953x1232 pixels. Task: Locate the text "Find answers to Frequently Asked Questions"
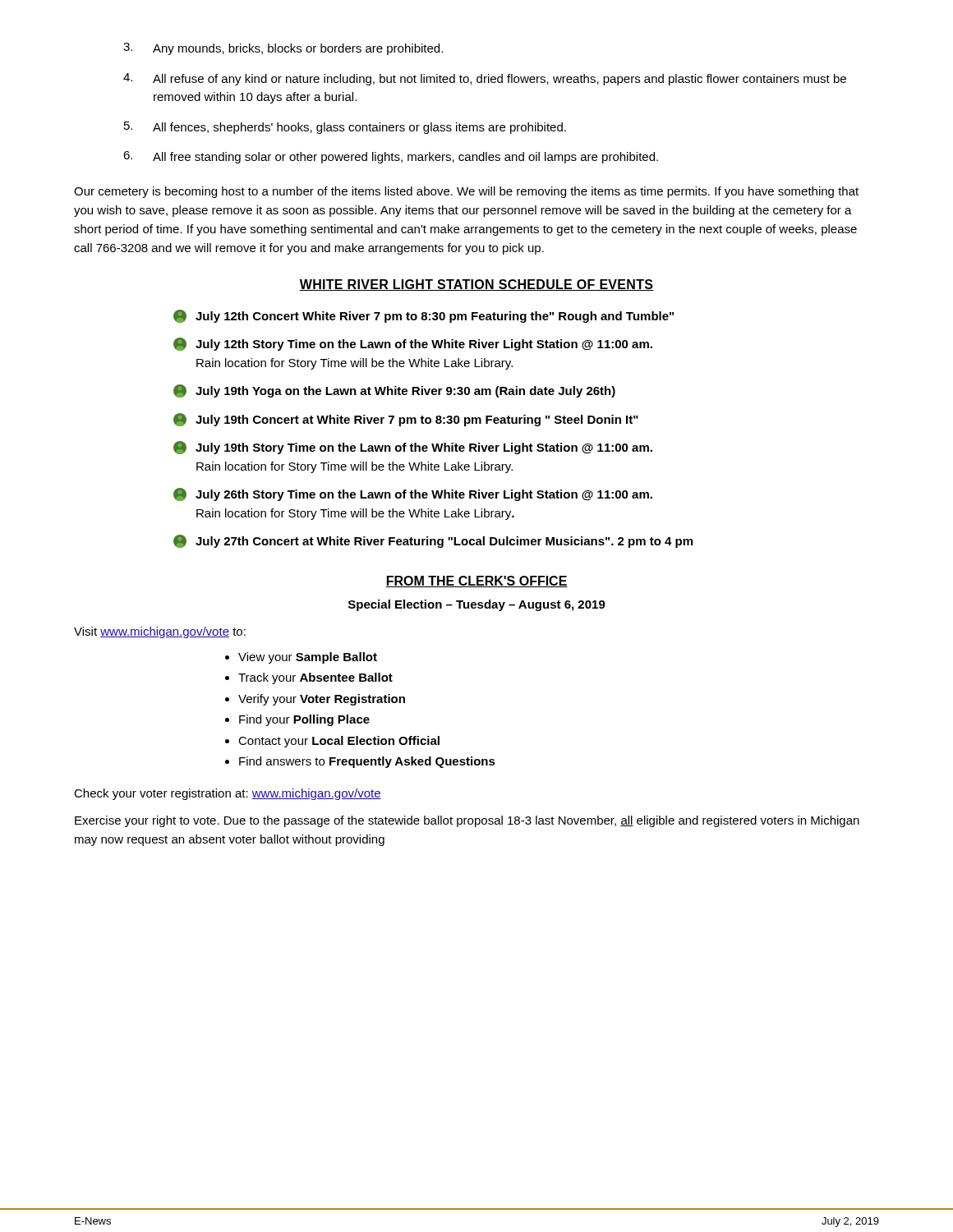[x=367, y=761]
